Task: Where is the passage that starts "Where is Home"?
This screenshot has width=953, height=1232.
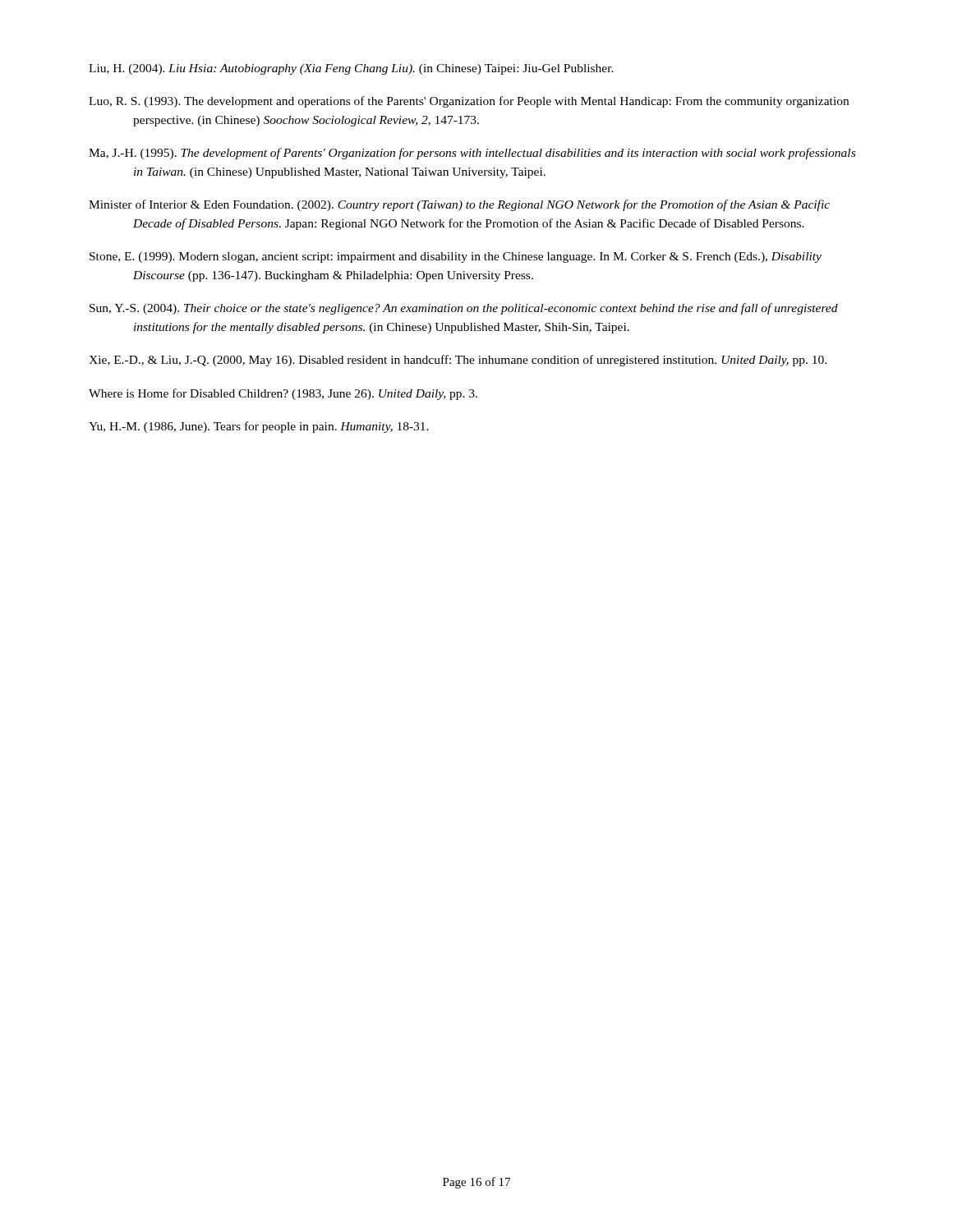Action: [x=283, y=393]
